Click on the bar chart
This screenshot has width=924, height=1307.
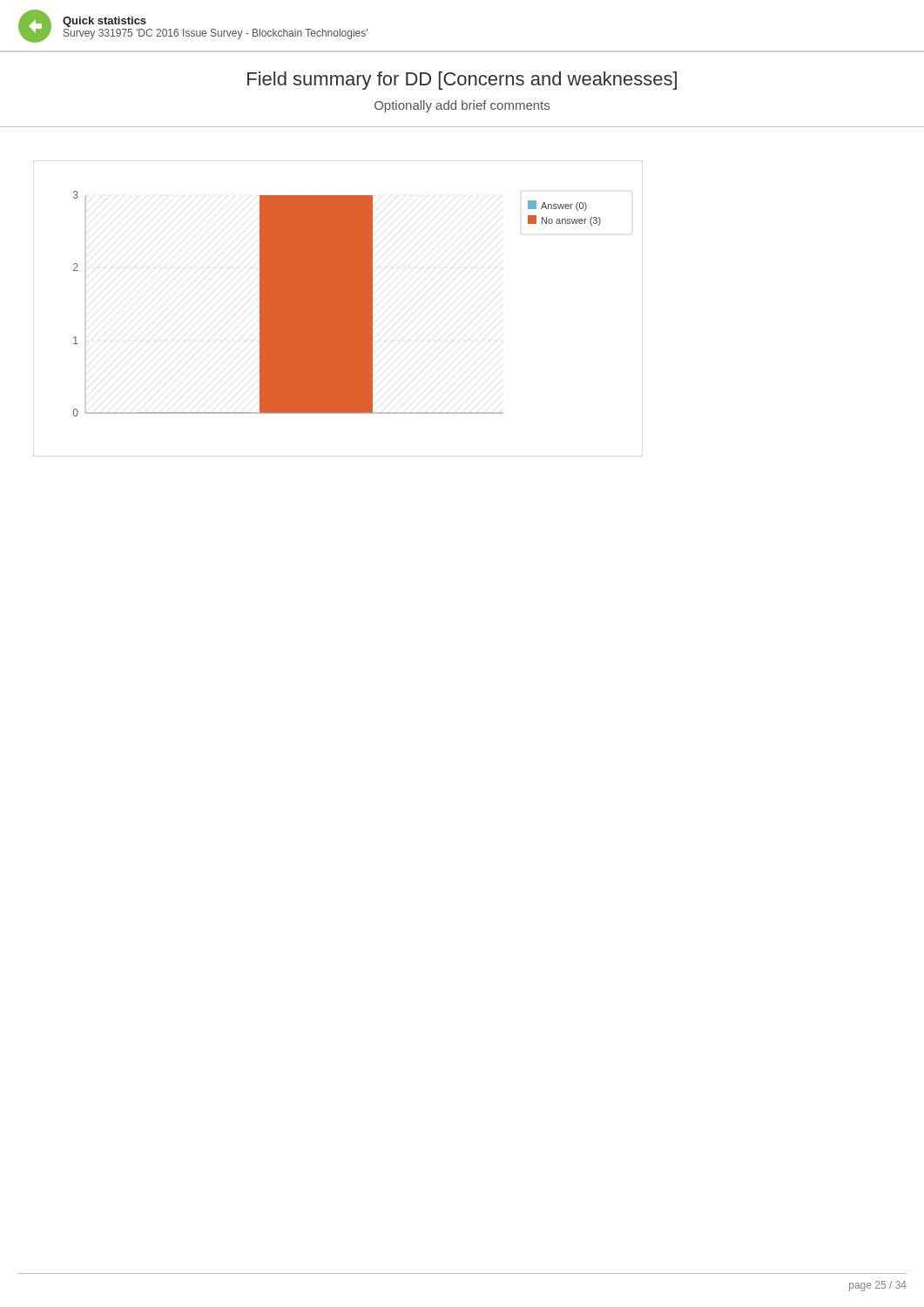point(338,308)
